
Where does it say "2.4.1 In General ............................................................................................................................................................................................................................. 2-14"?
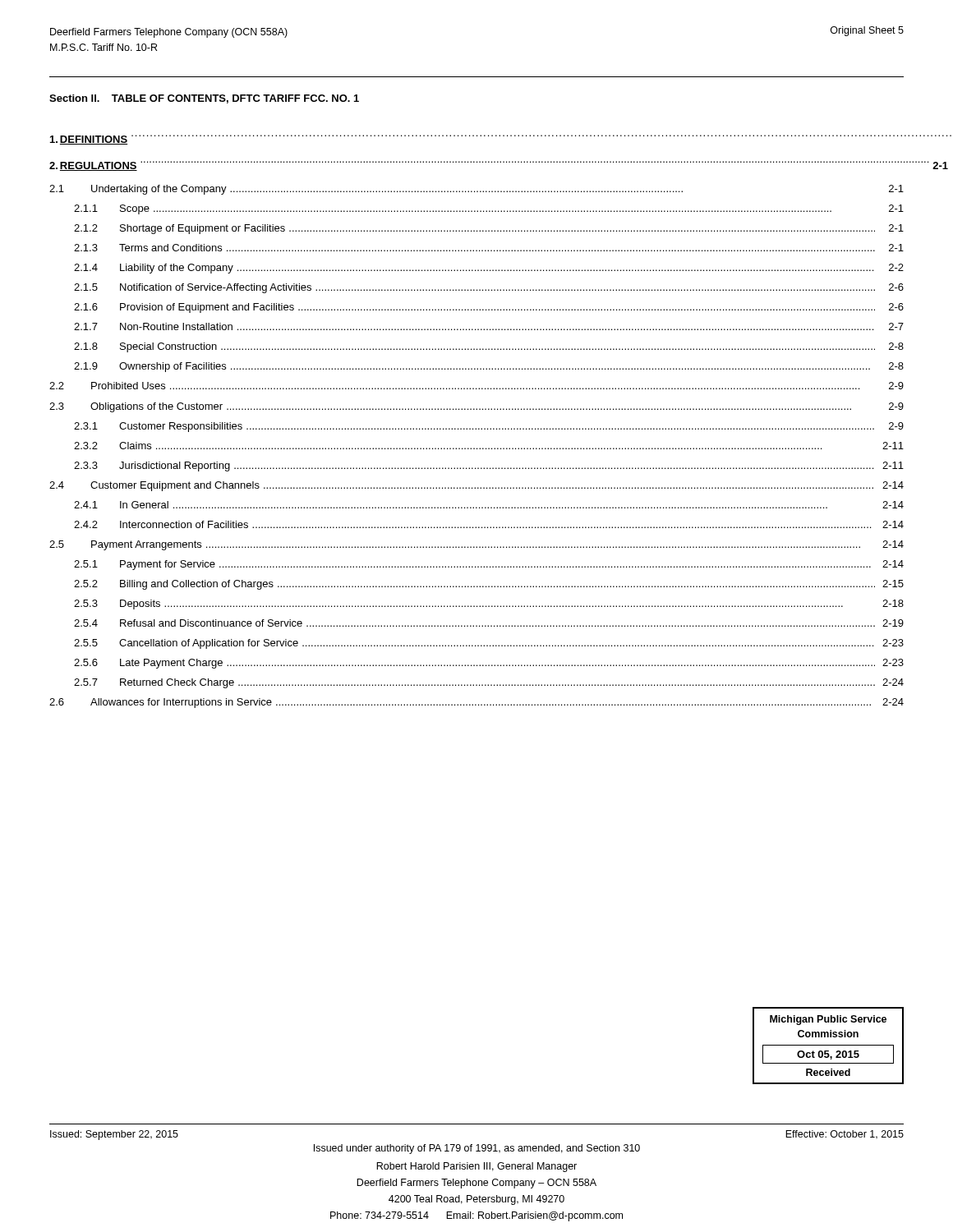coord(489,505)
